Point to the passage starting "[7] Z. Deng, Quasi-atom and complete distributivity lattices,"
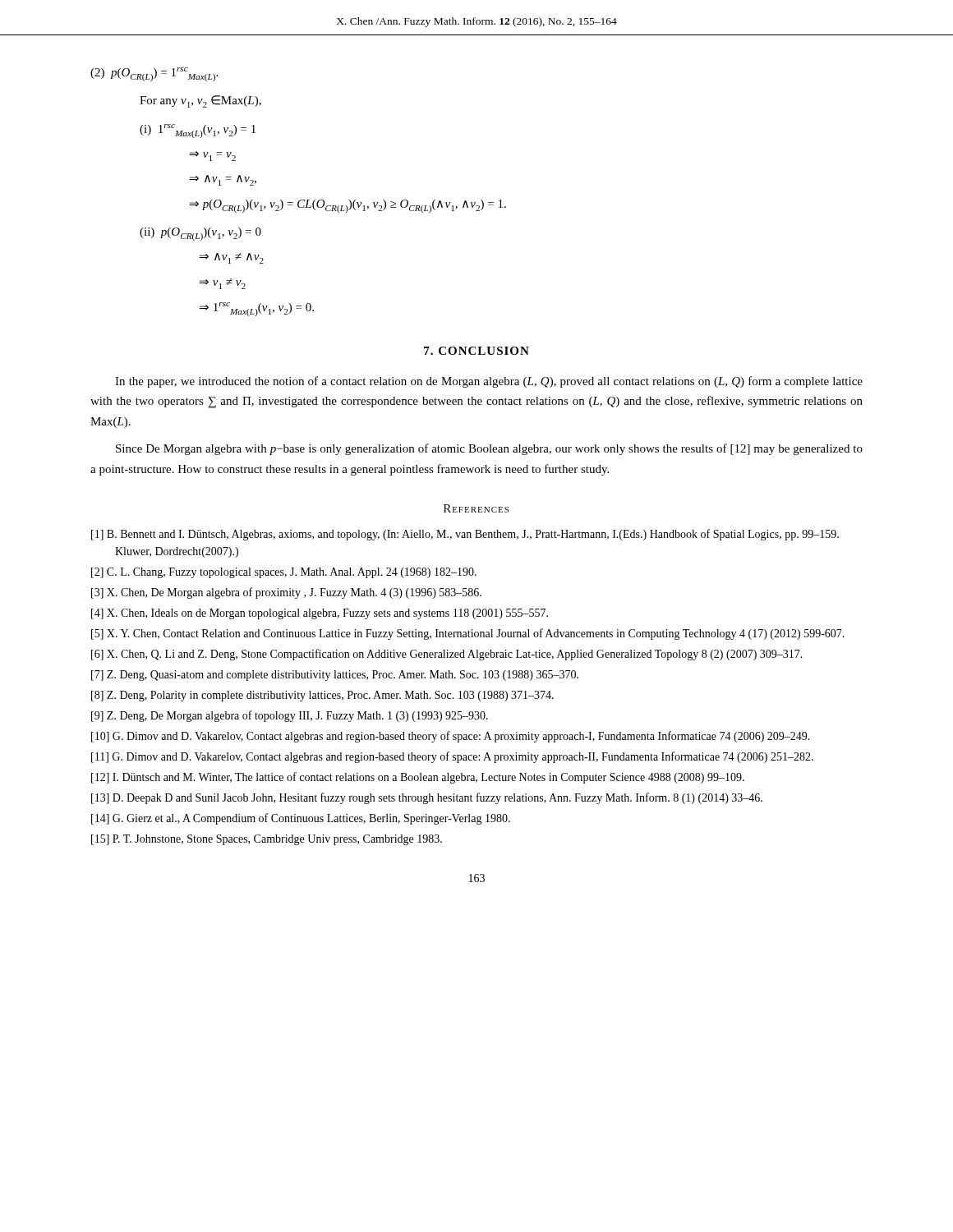The height and width of the screenshot is (1232, 953). [x=335, y=675]
